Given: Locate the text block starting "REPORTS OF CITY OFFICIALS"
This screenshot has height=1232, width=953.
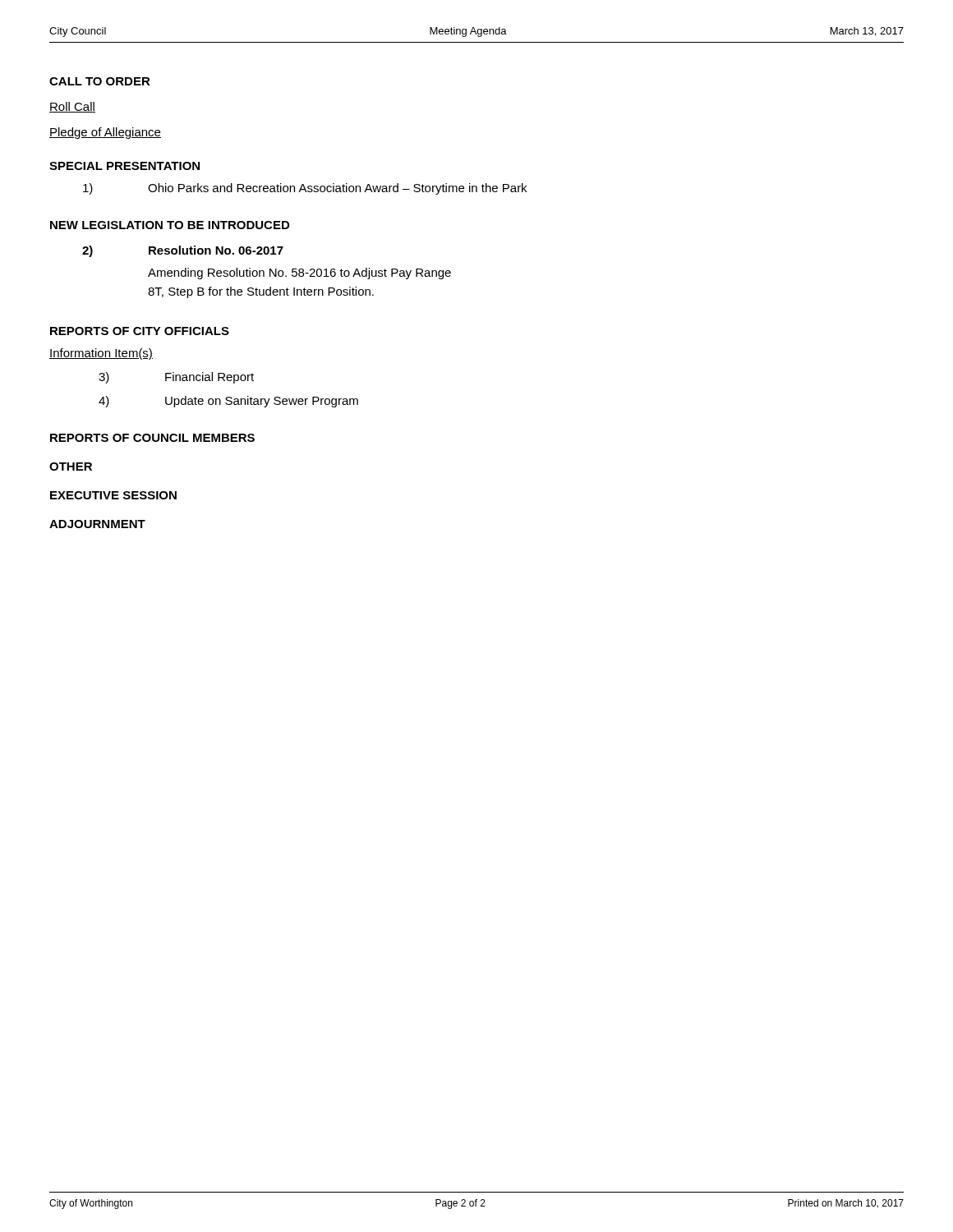Looking at the screenshot, I should [139, 331].
